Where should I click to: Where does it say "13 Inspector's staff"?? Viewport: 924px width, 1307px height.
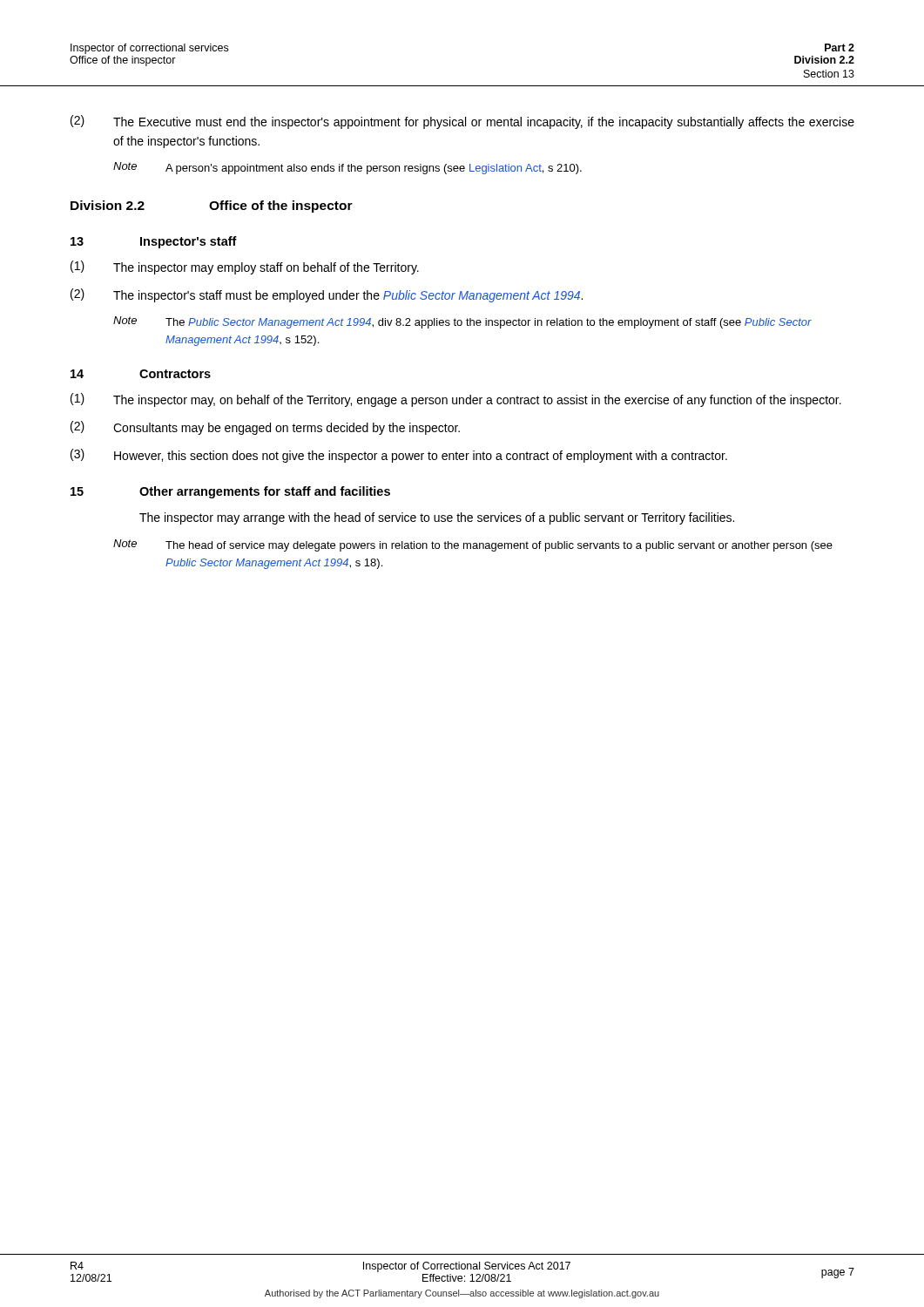click(153, 241)
